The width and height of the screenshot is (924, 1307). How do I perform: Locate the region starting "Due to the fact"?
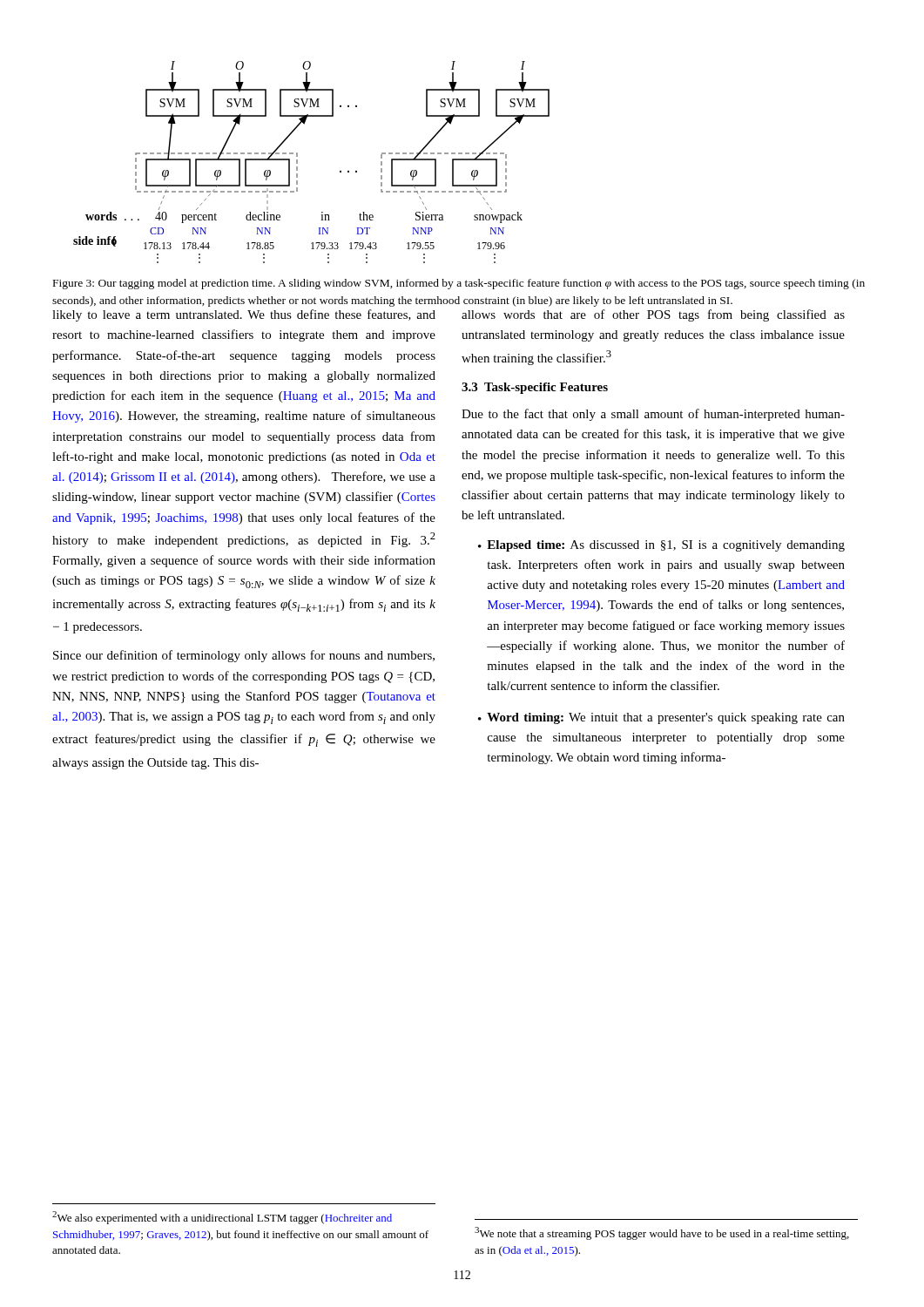click(653, 465)
